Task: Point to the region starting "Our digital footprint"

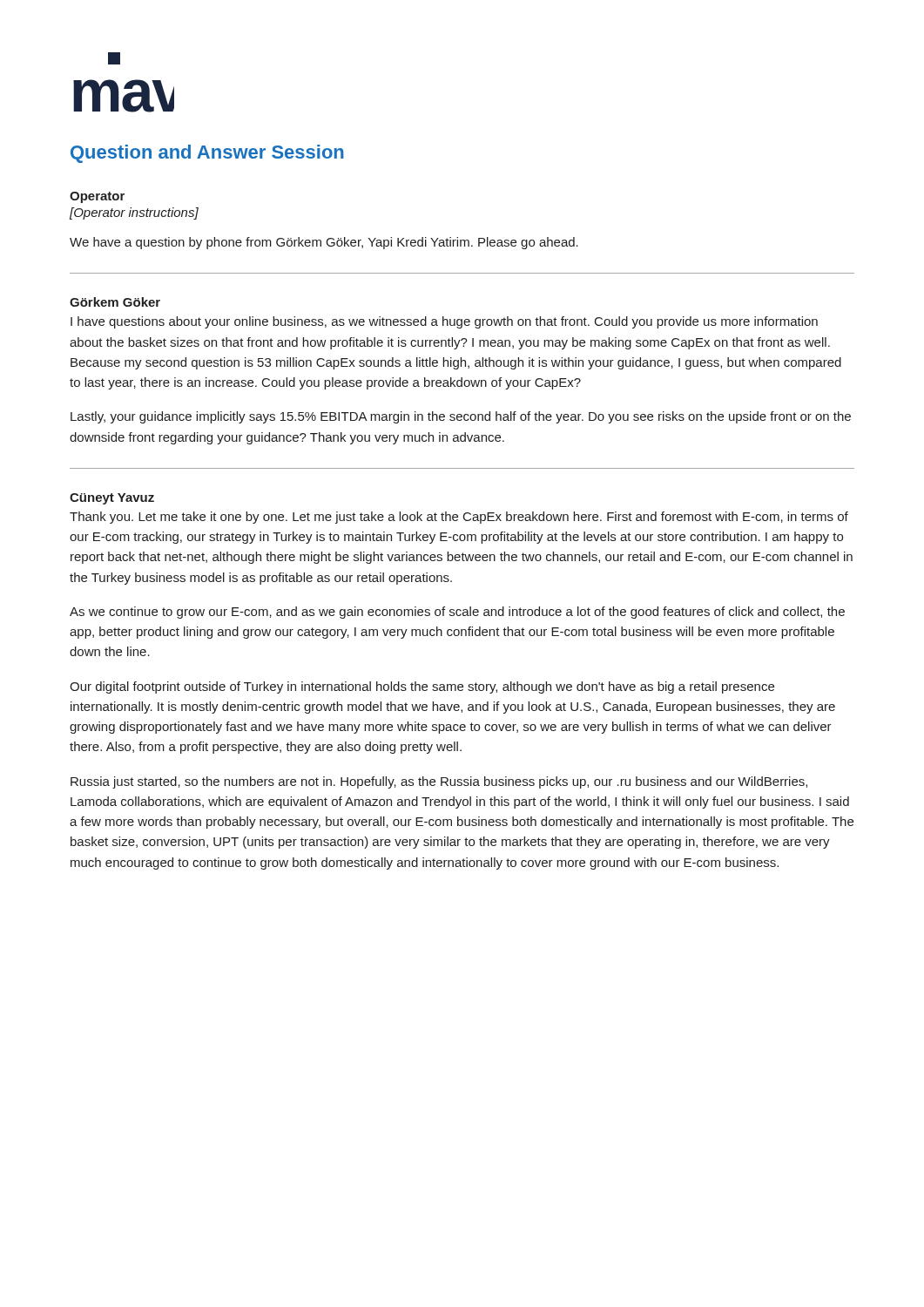Action: pos(453,716)
